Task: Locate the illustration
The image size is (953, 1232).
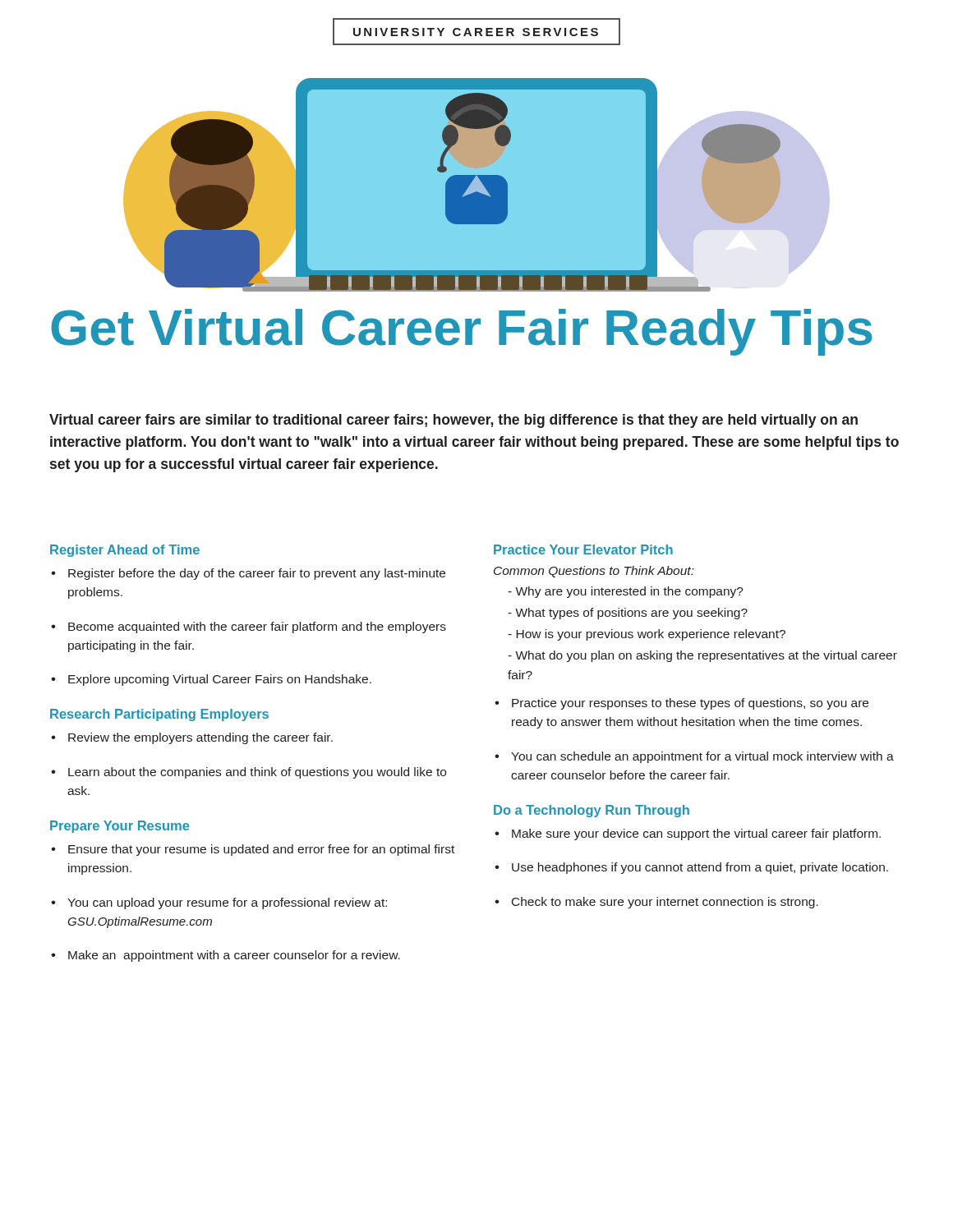Action: [476, 172]
